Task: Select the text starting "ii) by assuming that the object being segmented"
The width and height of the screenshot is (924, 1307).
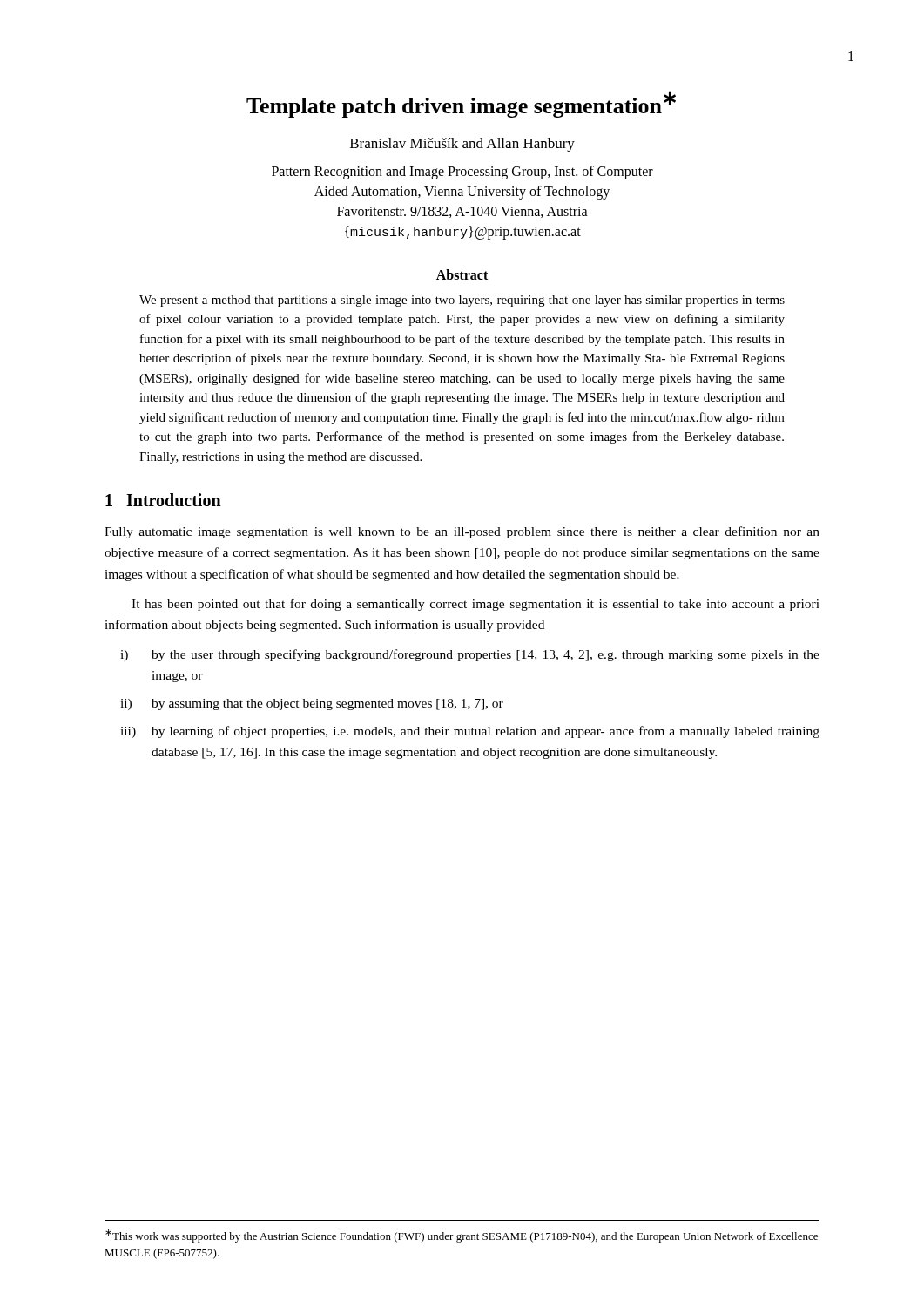Action: click(462, 703)
